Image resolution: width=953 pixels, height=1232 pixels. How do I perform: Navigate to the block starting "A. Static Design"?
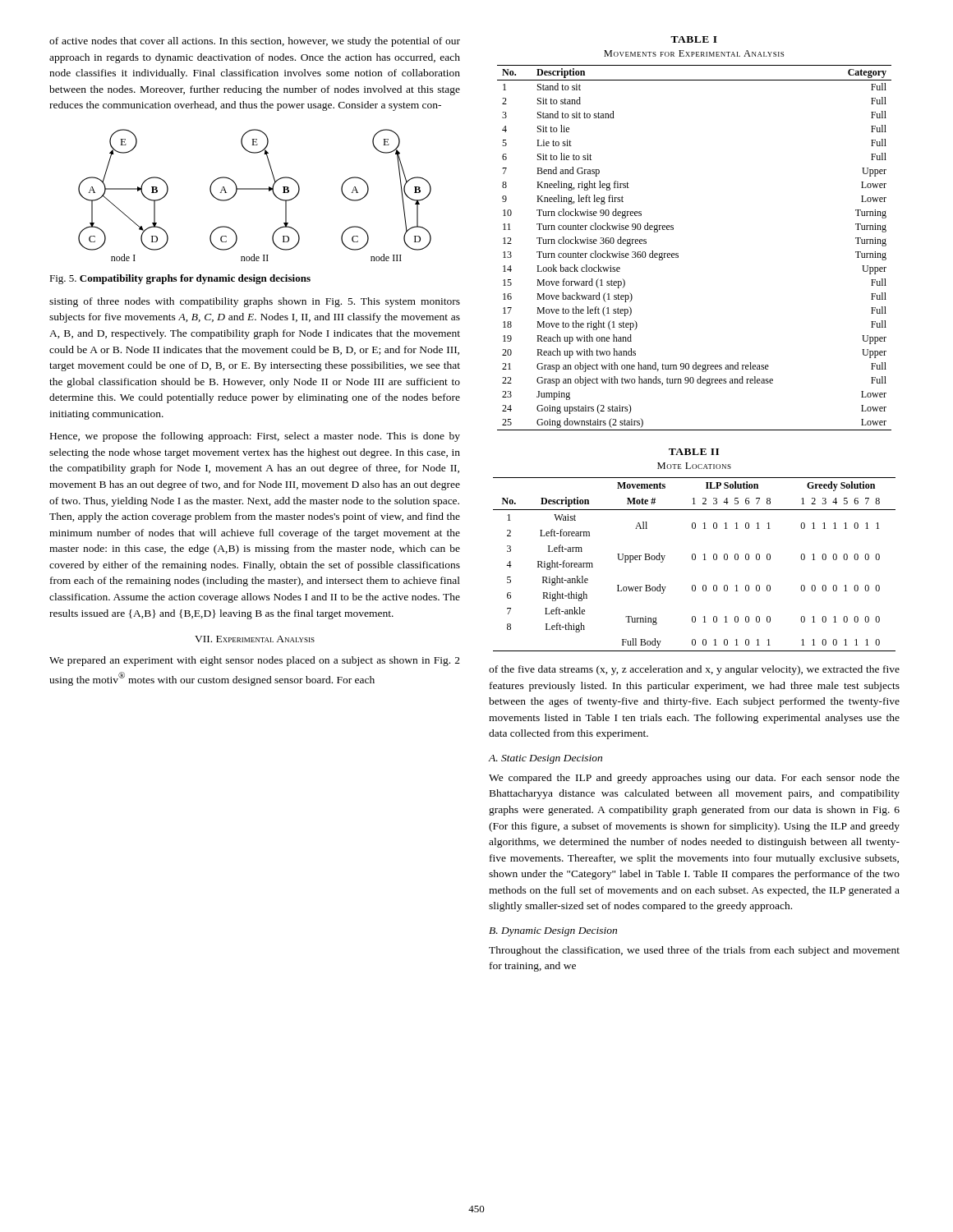coord(546,758)
